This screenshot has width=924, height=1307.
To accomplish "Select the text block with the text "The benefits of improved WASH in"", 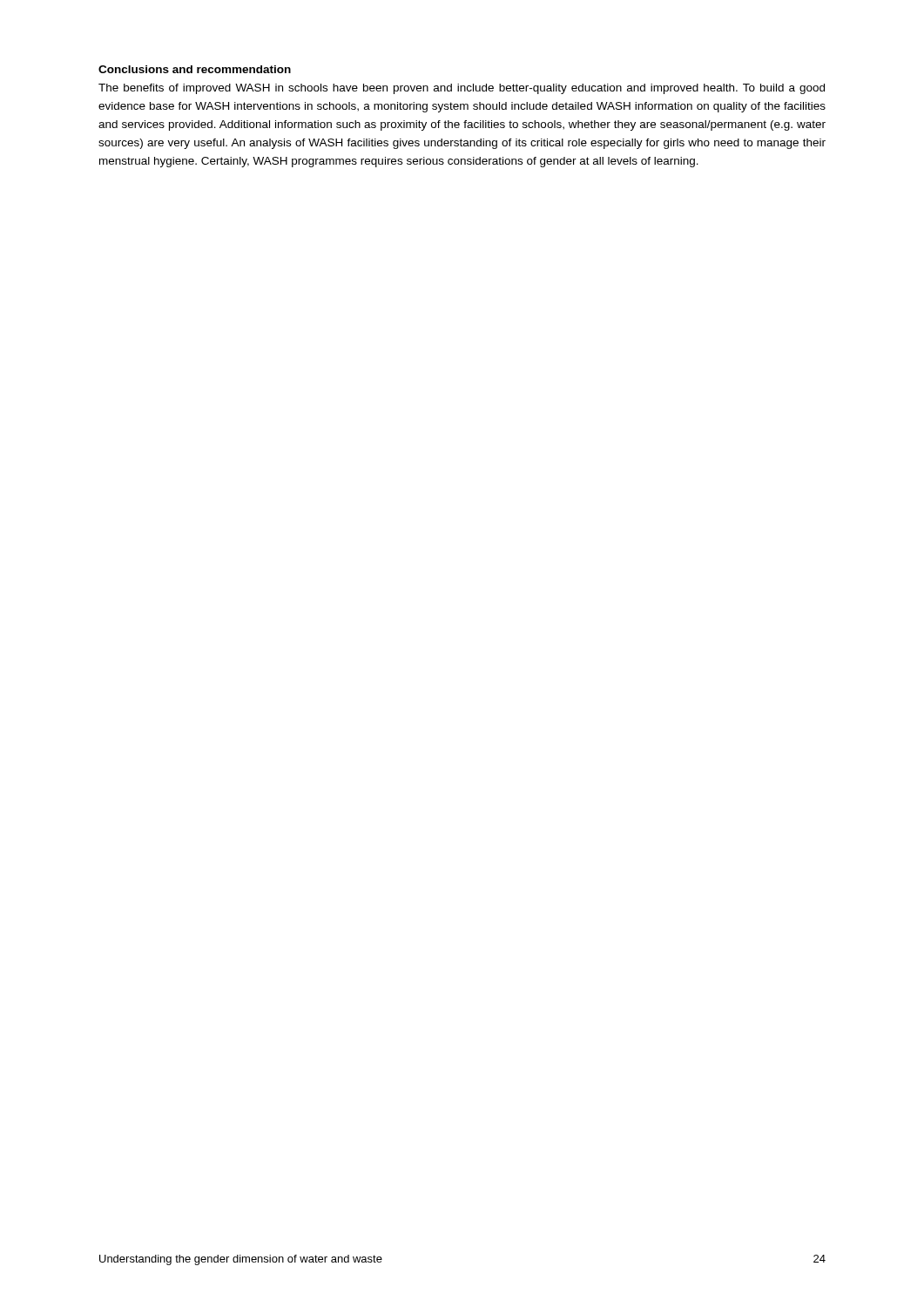I will tap(462, 124).
